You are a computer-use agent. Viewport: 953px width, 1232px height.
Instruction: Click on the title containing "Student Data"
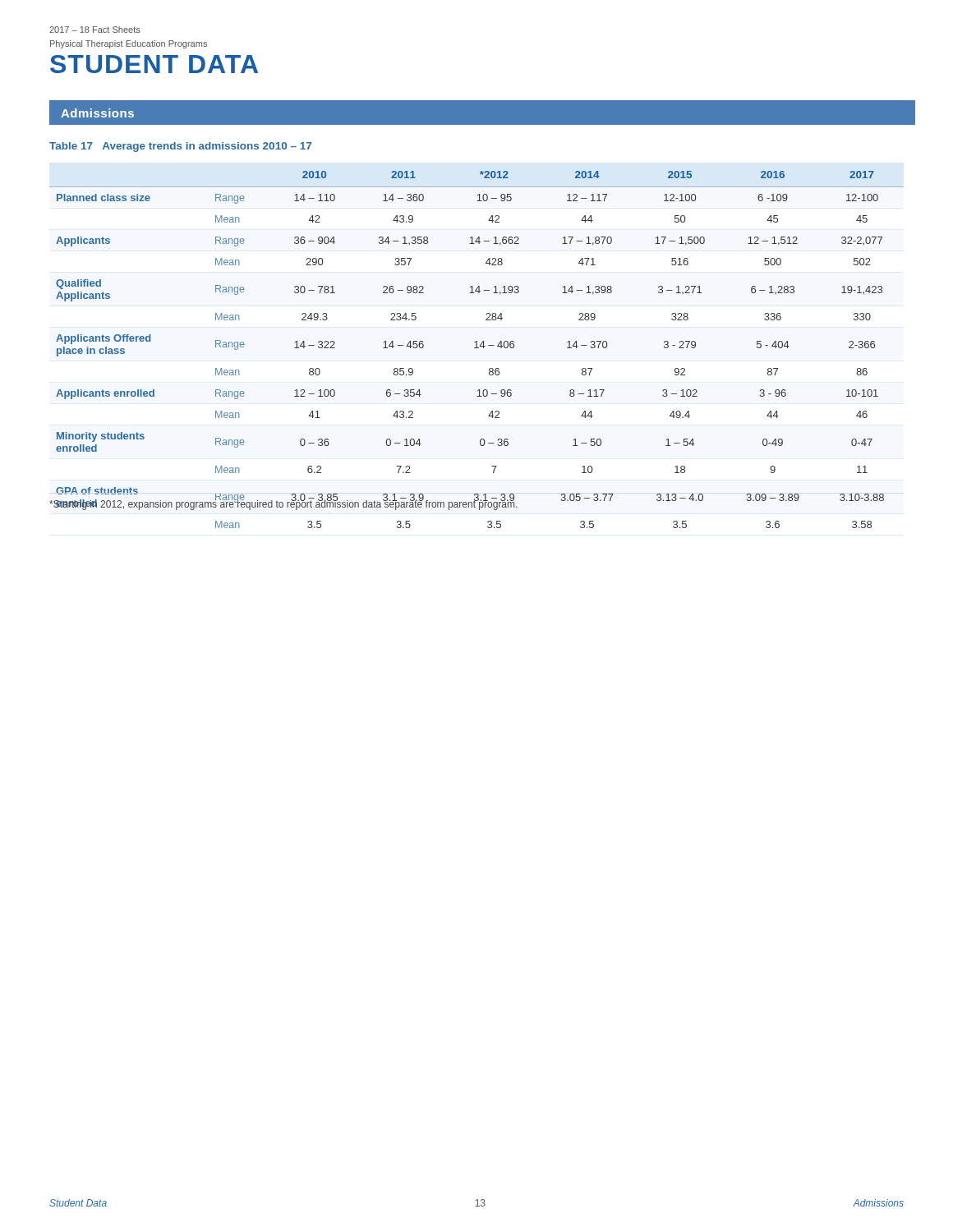pos(154,64)
